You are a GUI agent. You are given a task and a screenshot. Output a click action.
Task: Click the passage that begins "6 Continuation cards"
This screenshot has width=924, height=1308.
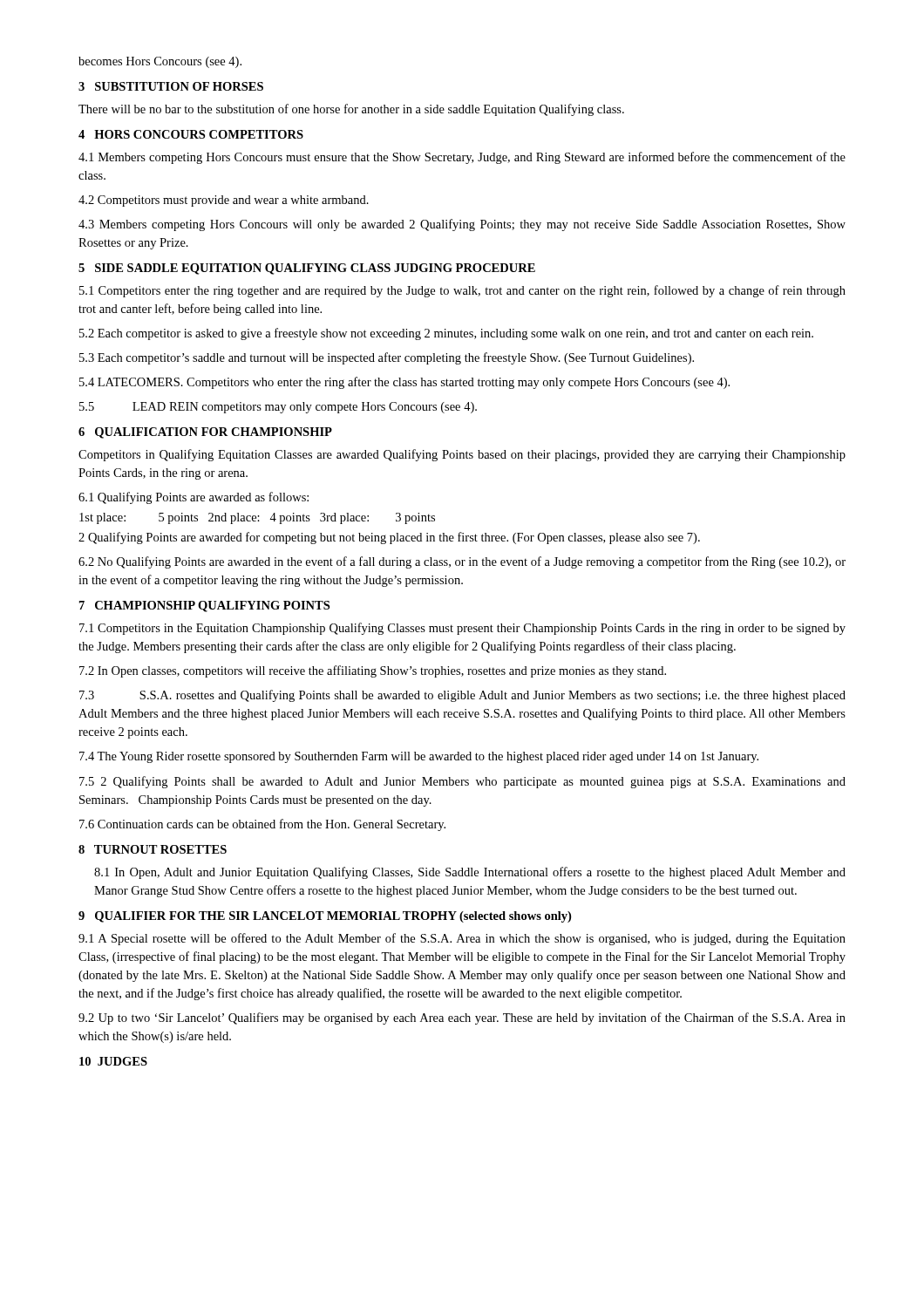click(262, 825)
